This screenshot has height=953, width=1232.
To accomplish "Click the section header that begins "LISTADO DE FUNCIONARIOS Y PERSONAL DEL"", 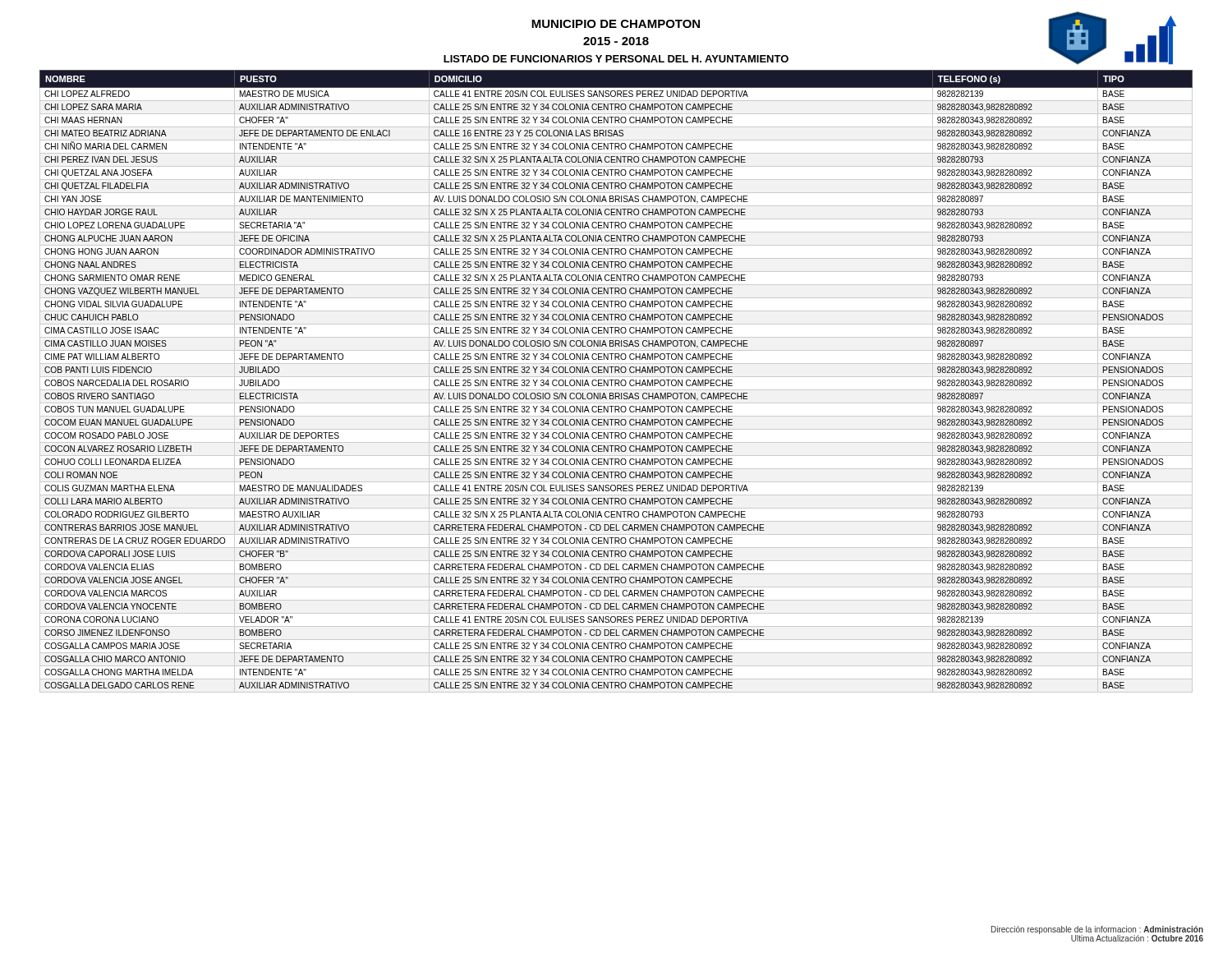I will point(616,59).
